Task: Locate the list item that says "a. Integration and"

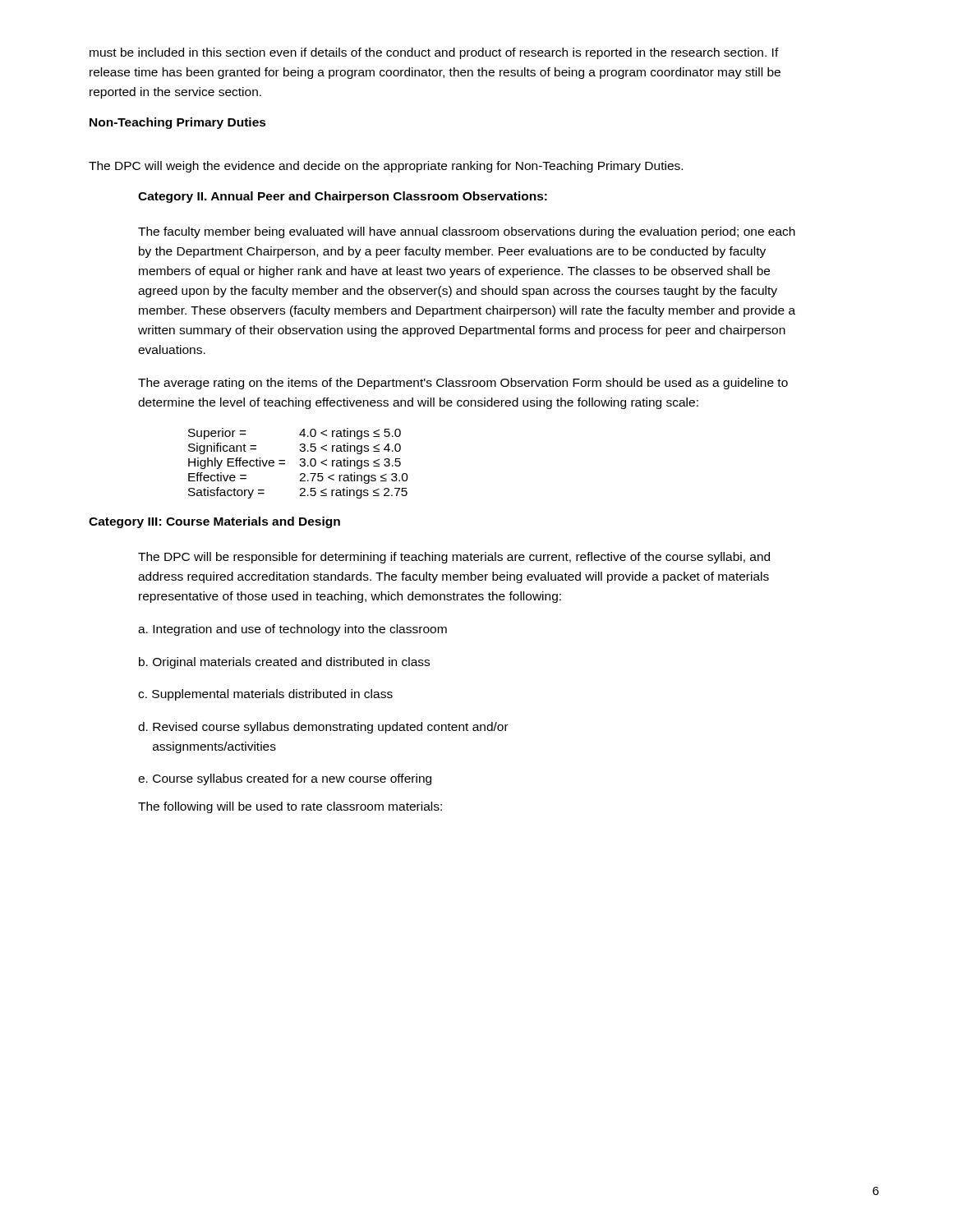Action: (292, 630)
